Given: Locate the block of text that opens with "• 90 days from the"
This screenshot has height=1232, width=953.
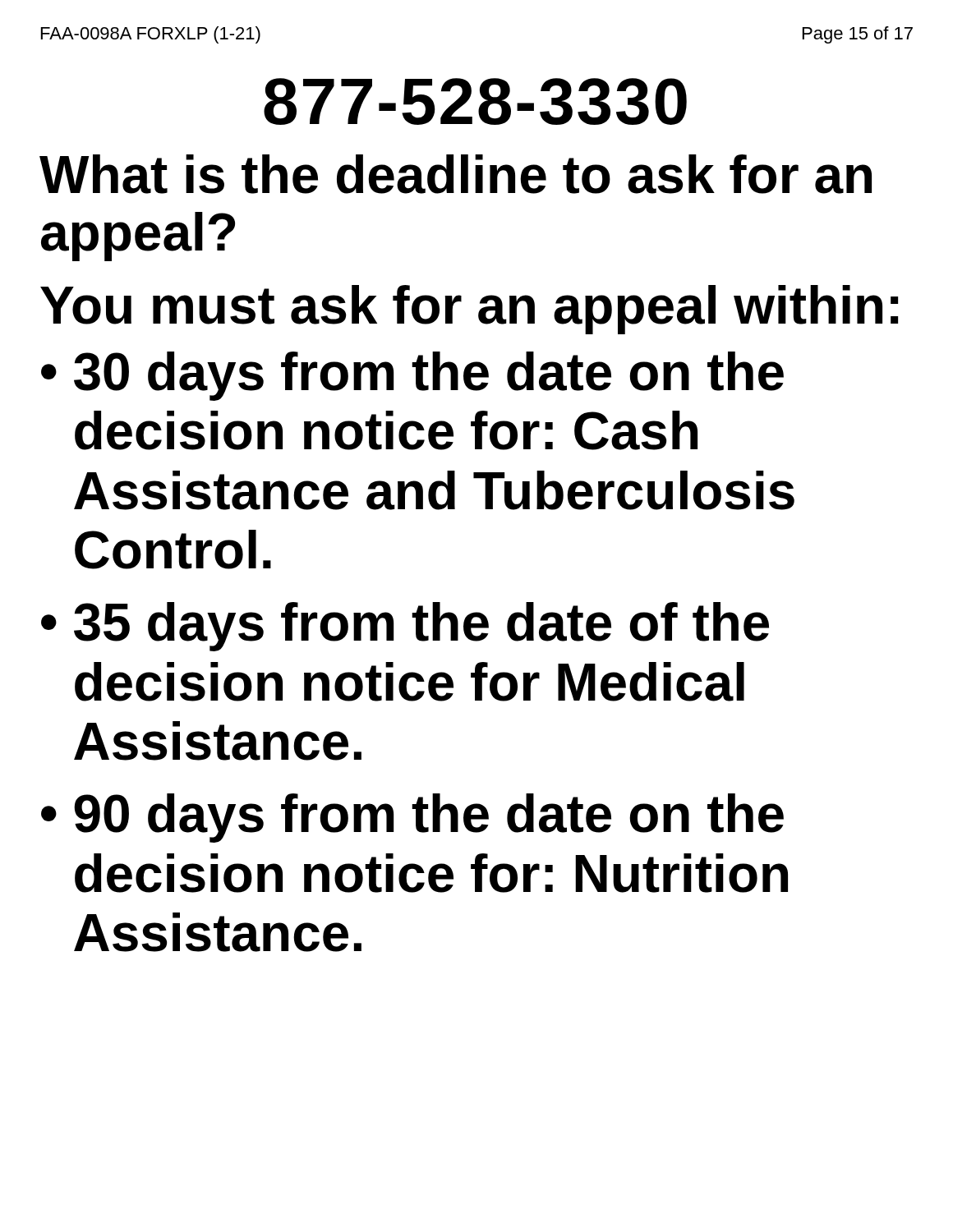Looking at the screenshot, I should click(476, 874).
